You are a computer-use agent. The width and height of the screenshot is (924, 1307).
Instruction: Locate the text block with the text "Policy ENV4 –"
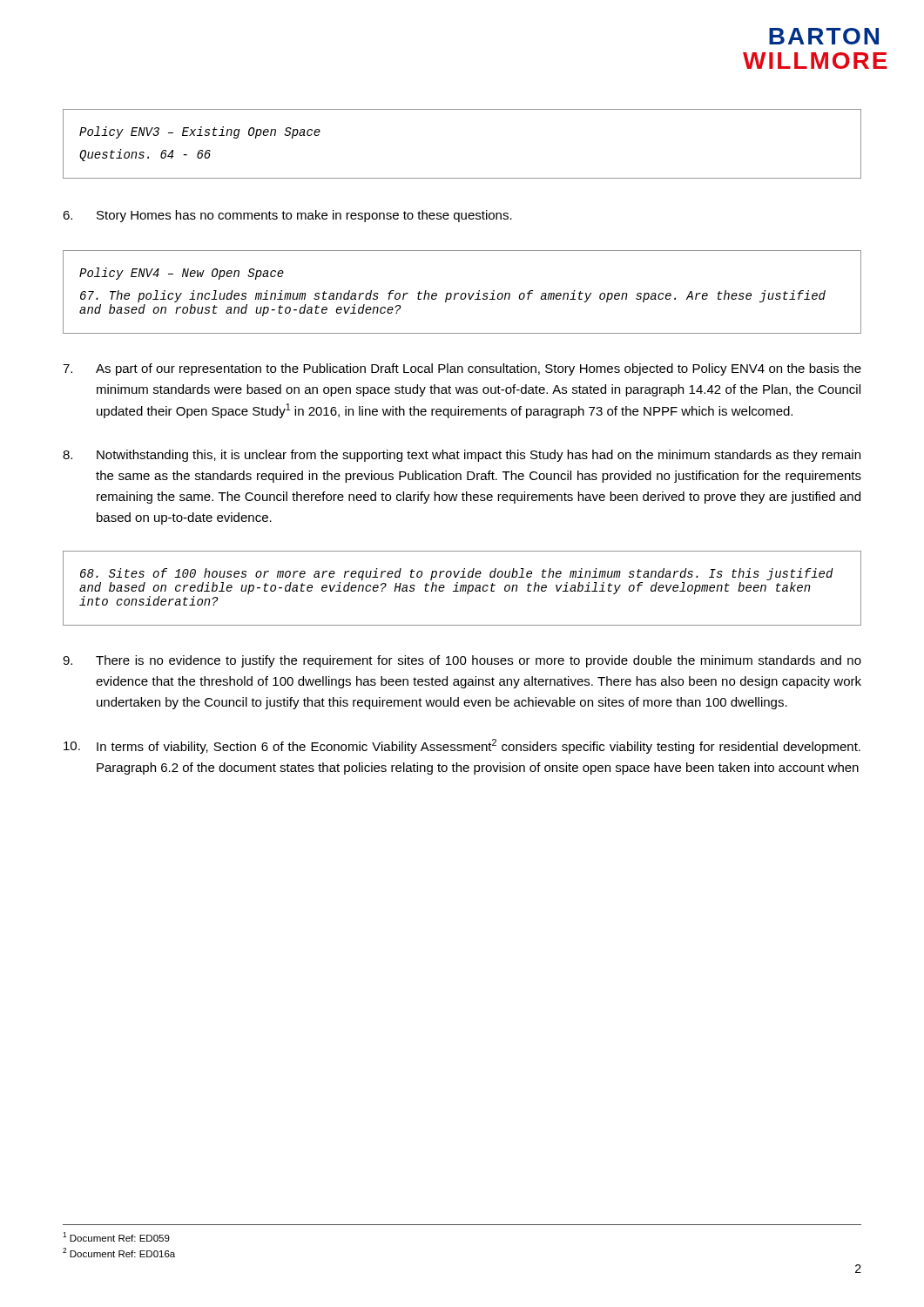coord(462,292)
